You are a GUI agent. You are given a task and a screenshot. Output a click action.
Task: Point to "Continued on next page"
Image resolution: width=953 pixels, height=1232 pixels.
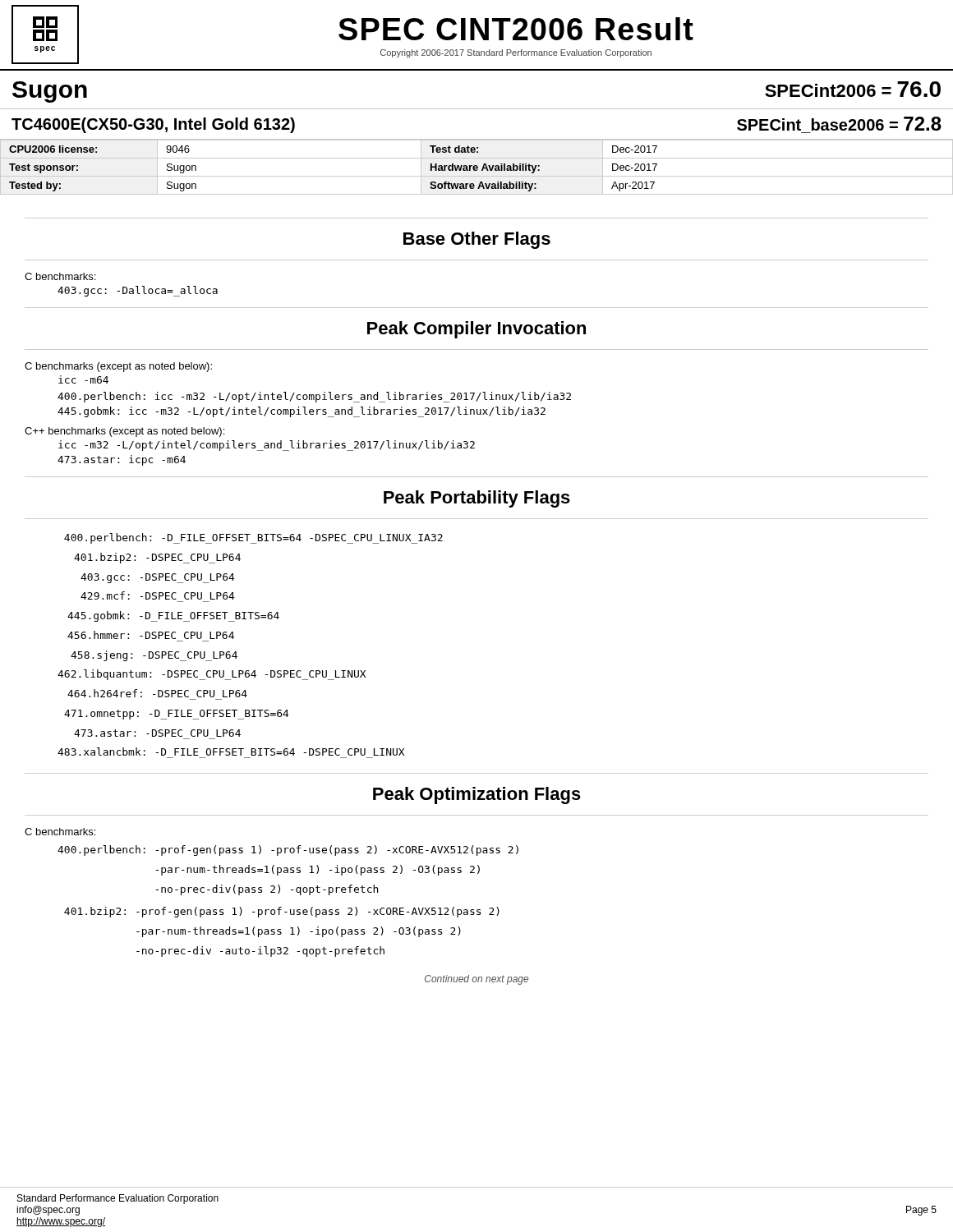pos(476,979)
